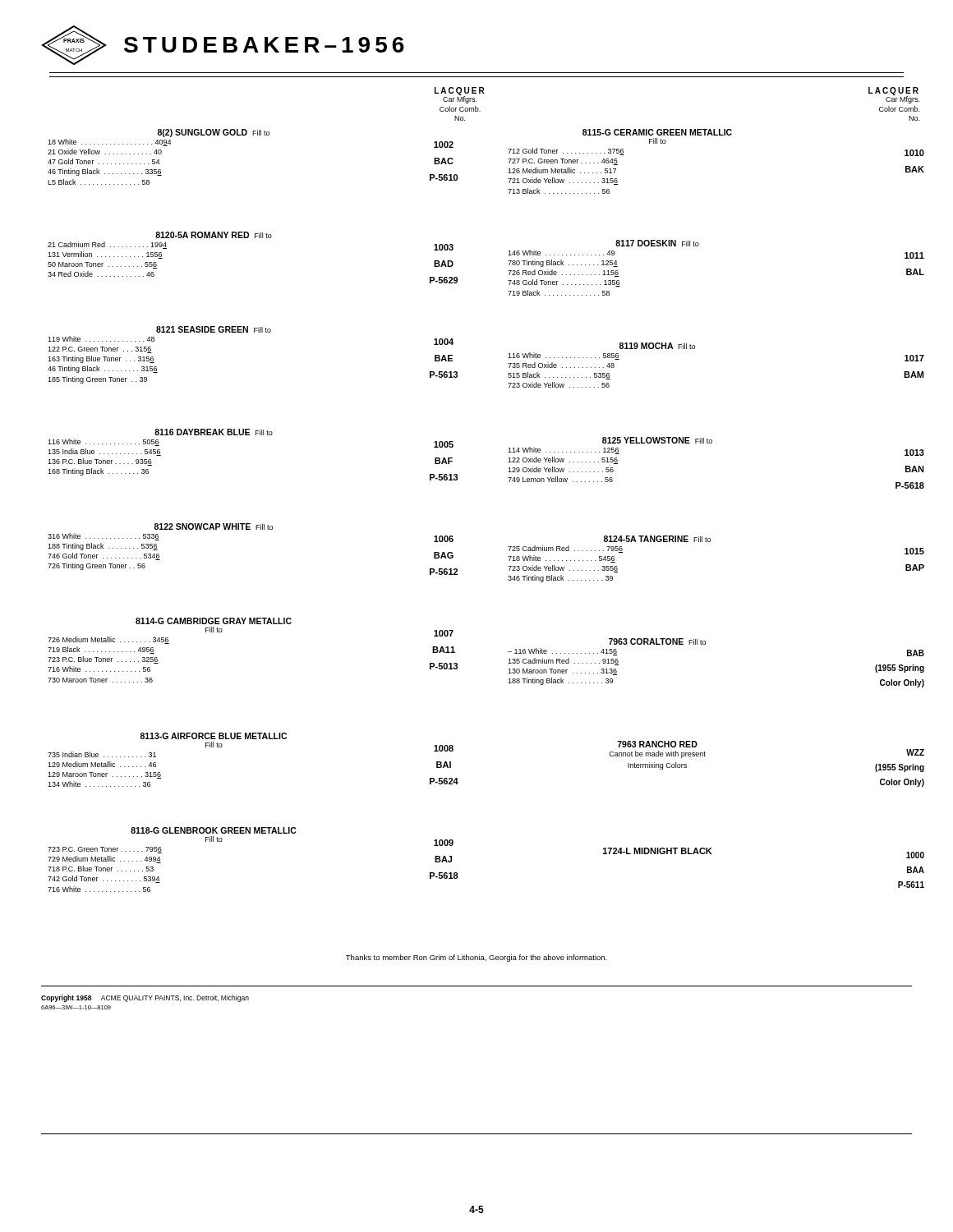The image size is (953, 1232).
Task: Point to the block beginning "8114-G CAMBRIDGE GRAY METALLIC Fill to 726"
Action: tap(214, 621)
